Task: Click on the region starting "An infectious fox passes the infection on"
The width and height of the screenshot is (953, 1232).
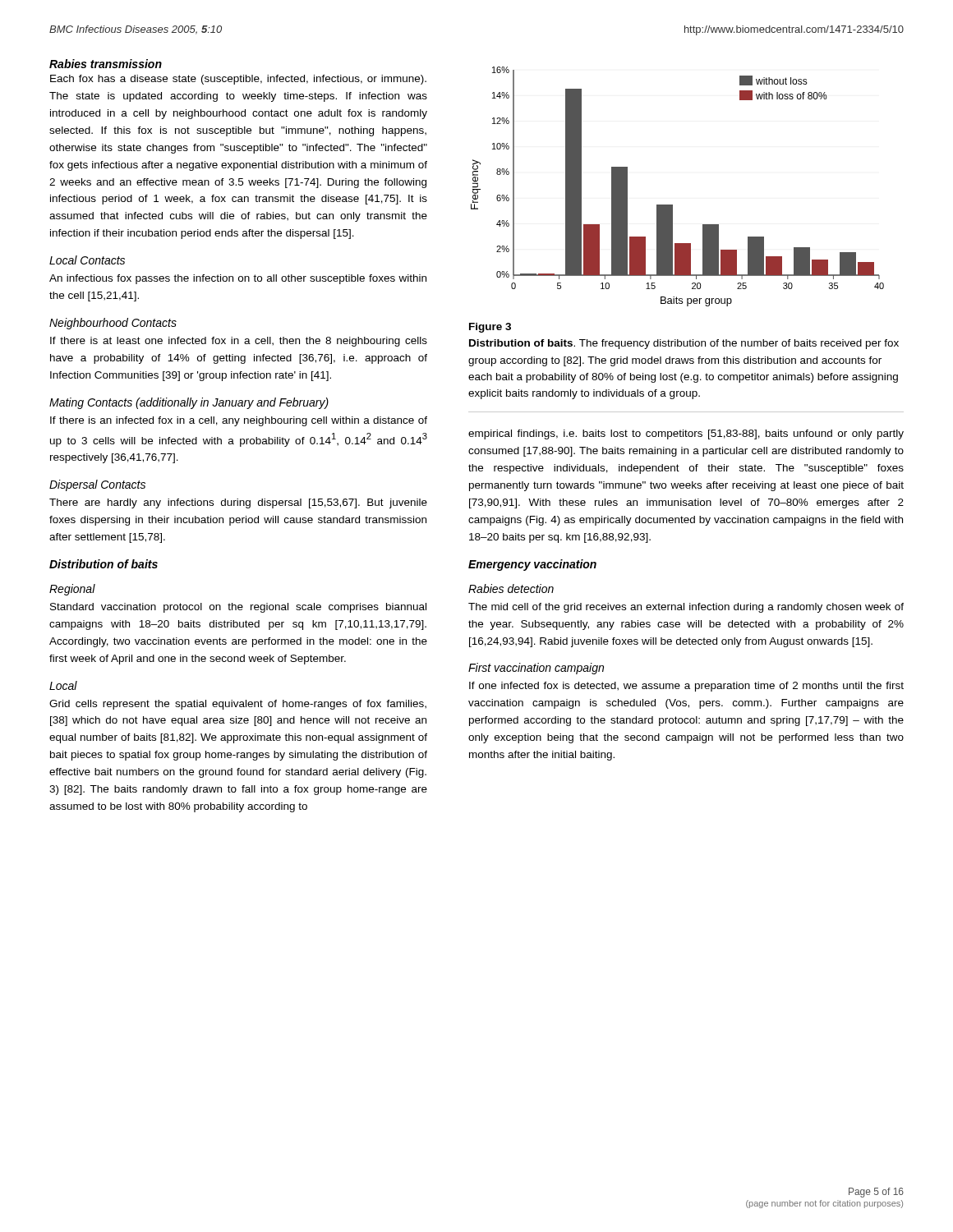Action: [x=238, y=287]
